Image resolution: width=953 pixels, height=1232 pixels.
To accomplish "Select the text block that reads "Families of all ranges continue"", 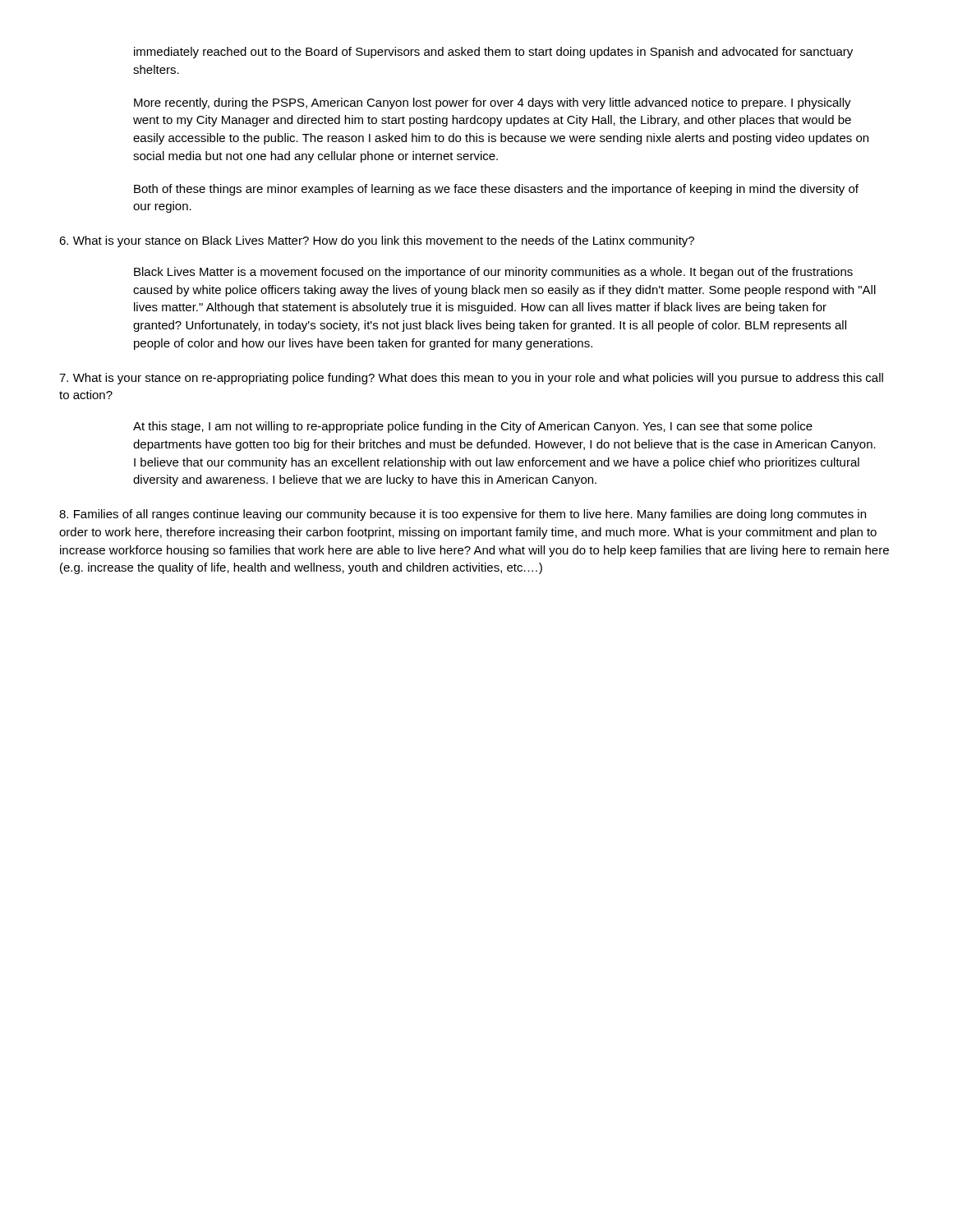I will click(474, 541).
